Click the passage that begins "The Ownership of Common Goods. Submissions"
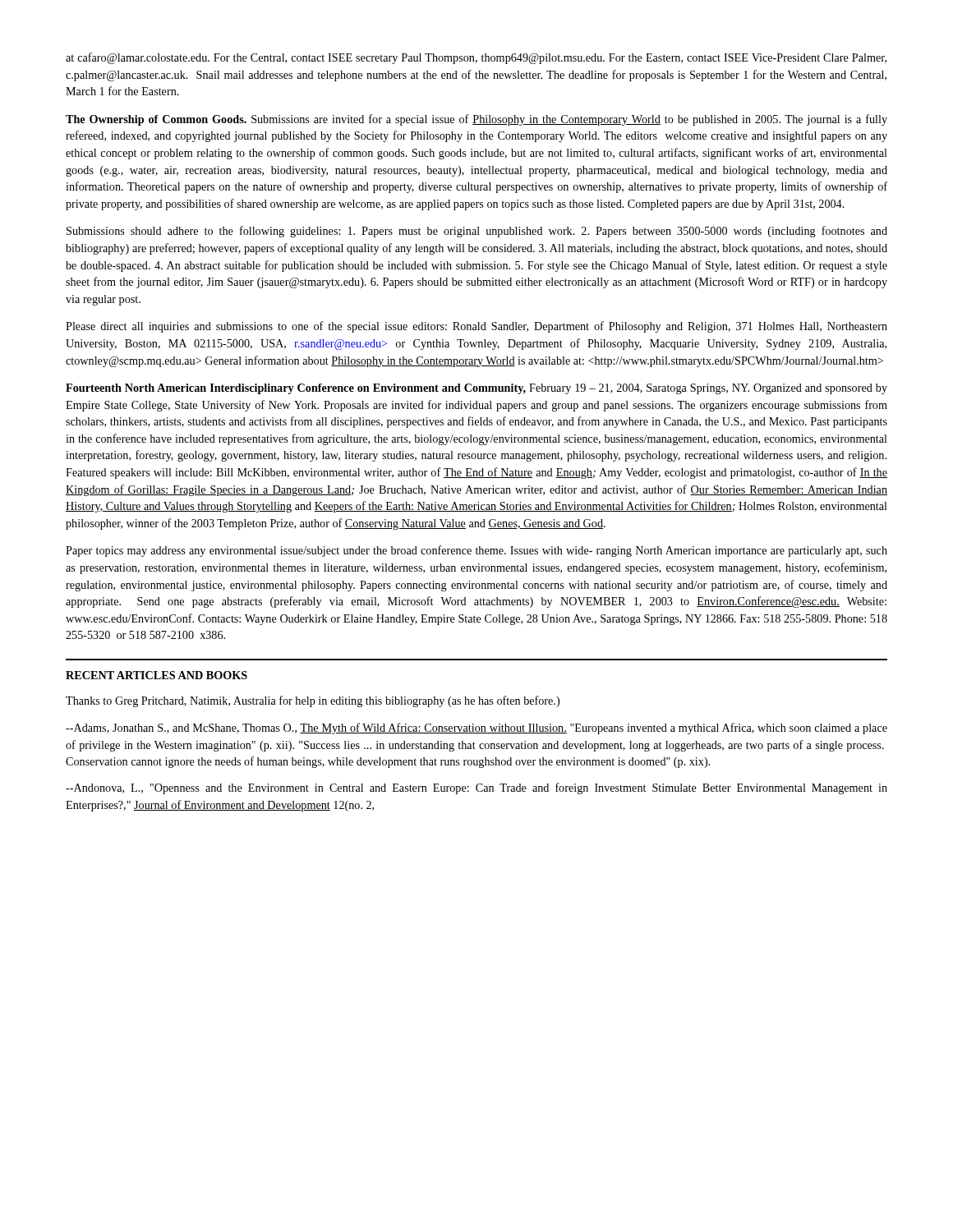Viewport: 953px width, 1232px height. point(476,161)
